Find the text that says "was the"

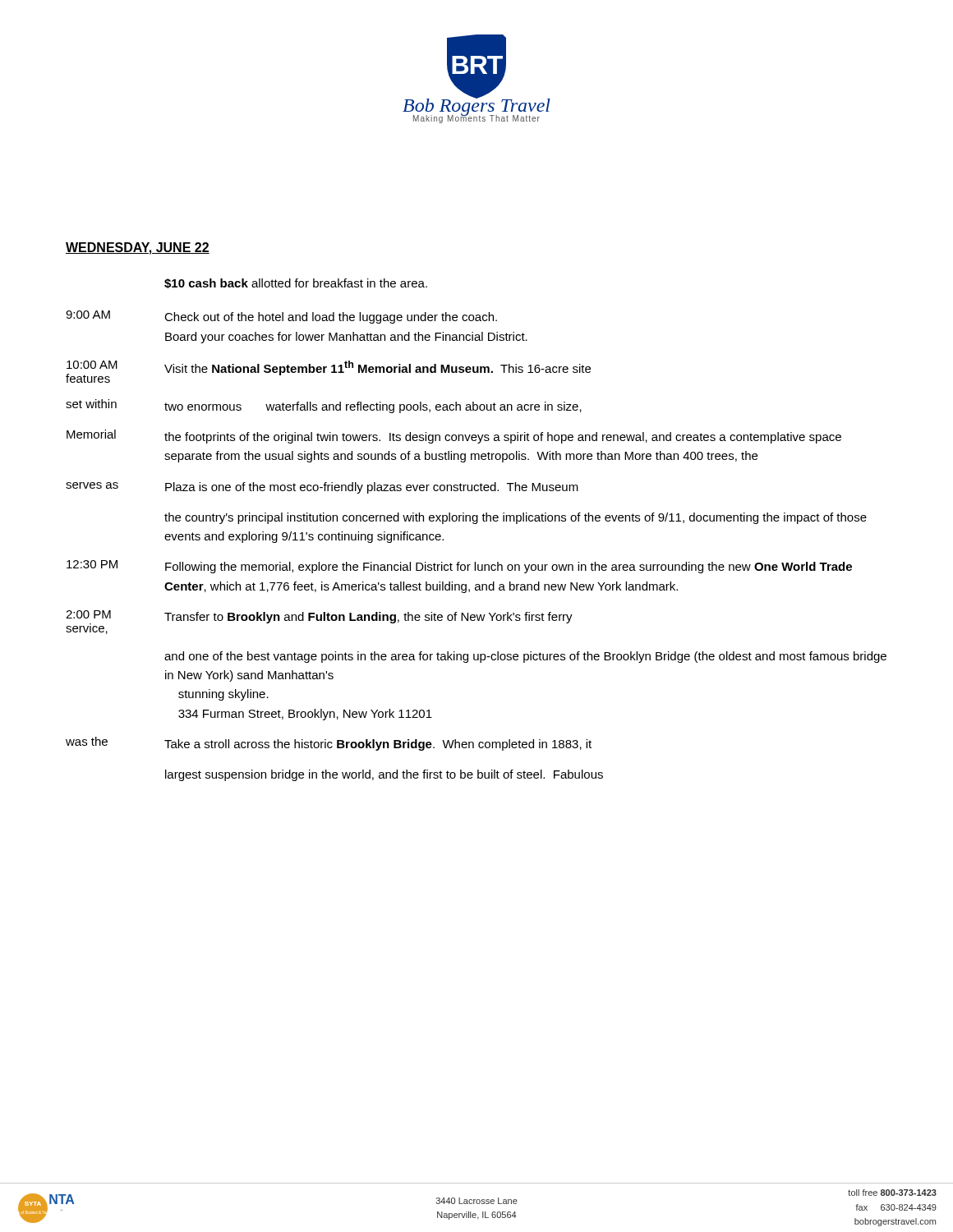[87, 741]
